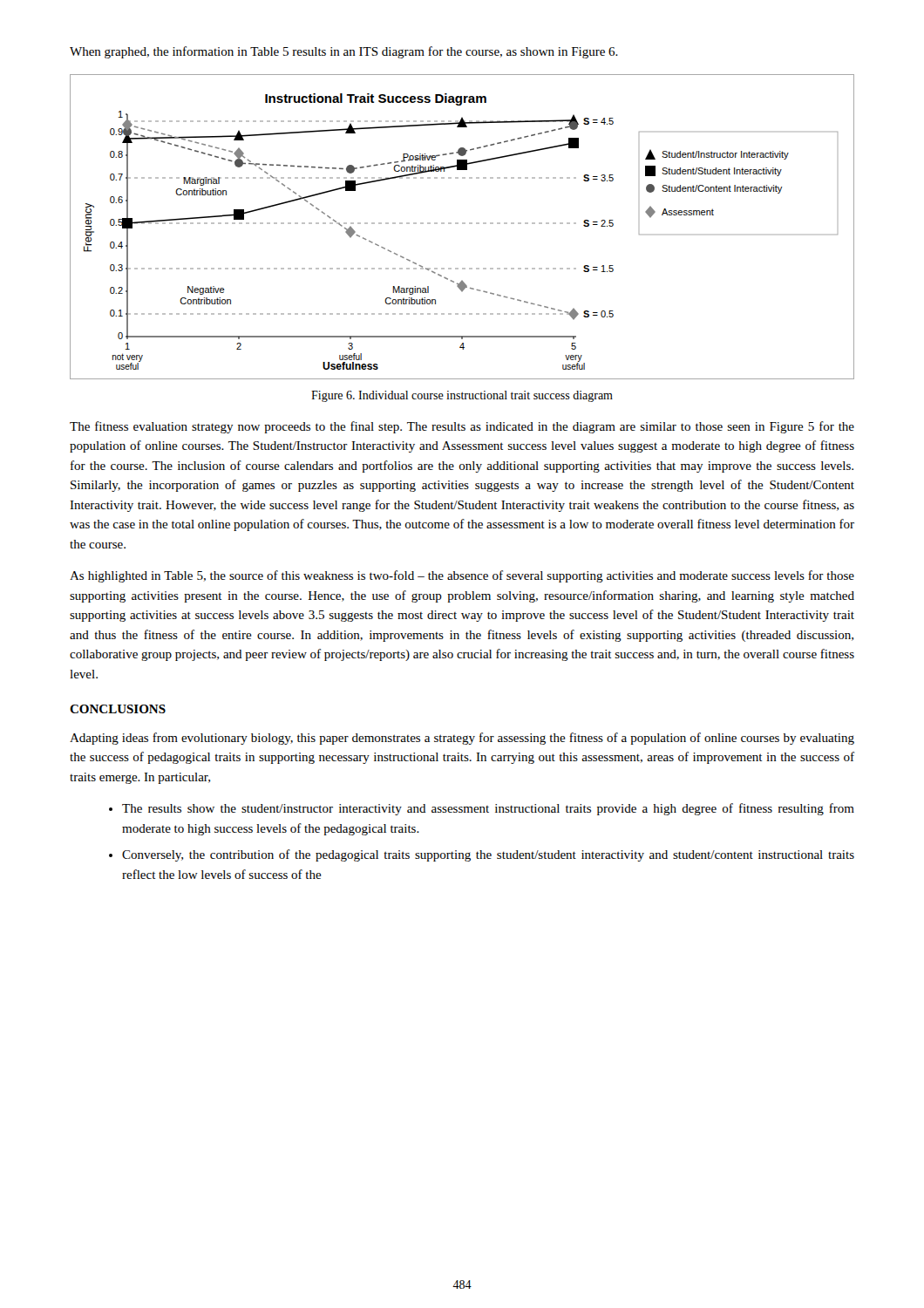Find the list item that reads "The results show"
This screenshot has width=924, height=1308.
(x=488, y=818)
